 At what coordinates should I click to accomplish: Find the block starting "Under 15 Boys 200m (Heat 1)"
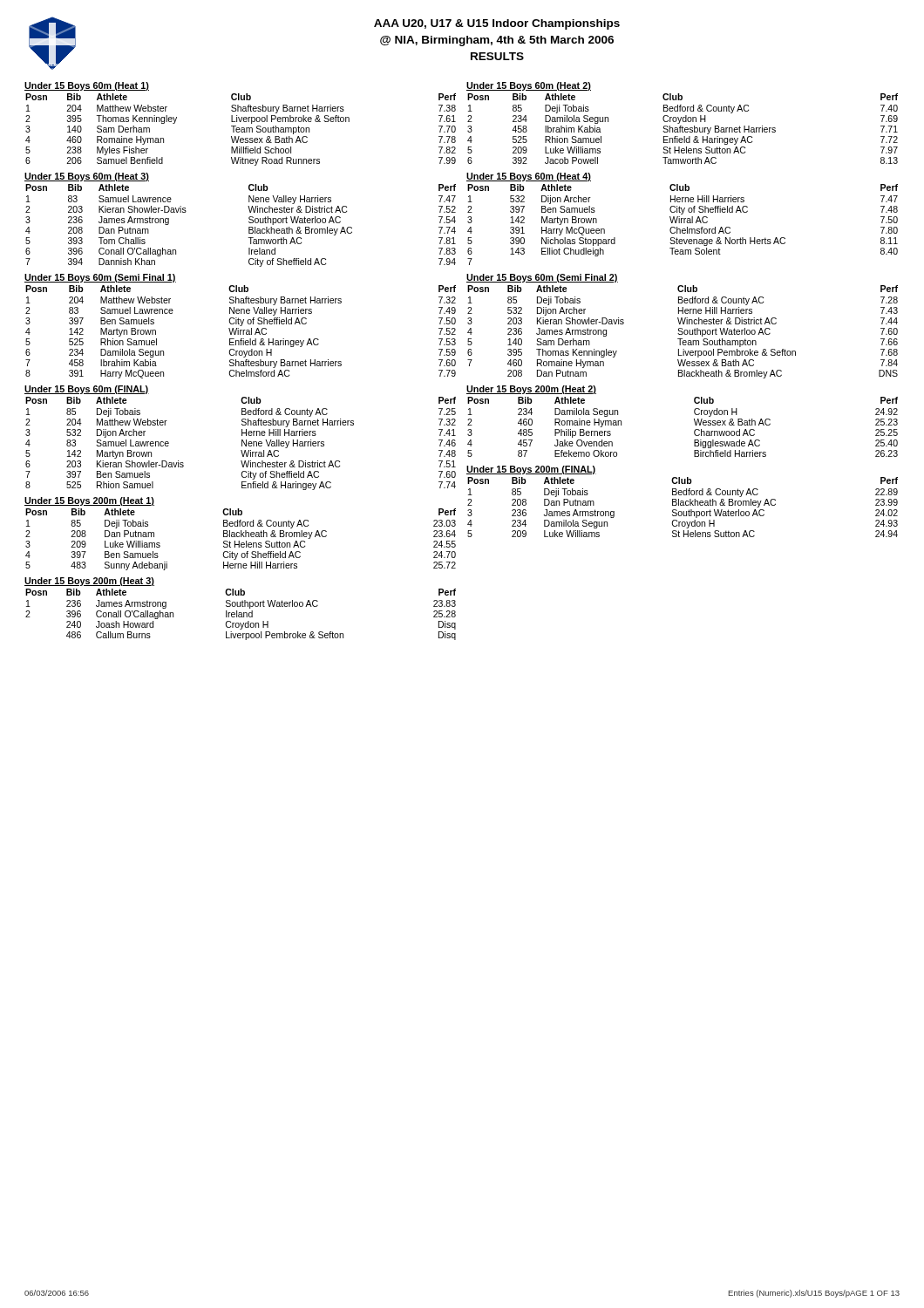click(x=89, y=501)
